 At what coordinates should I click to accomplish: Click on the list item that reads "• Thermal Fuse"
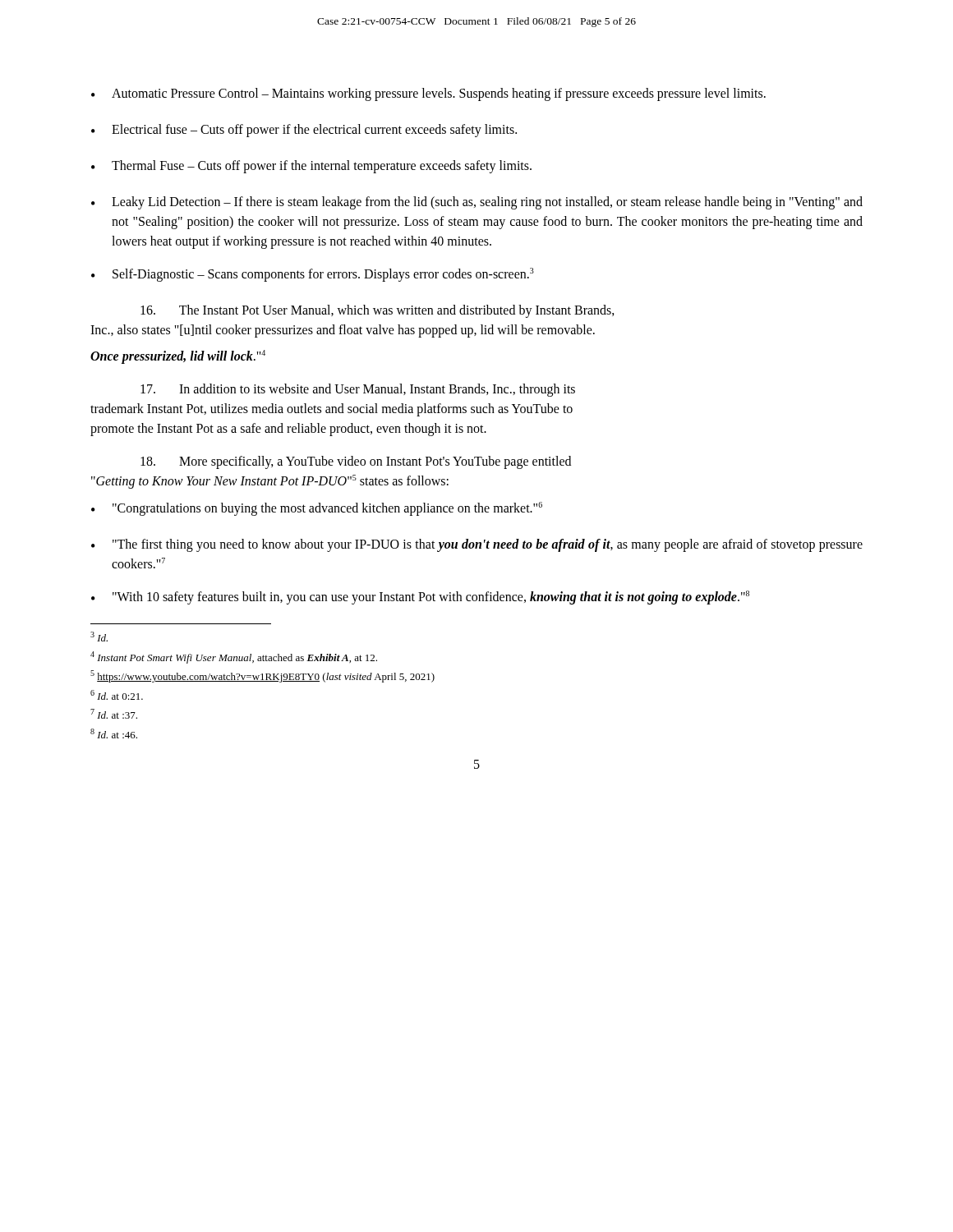(x=311, y=168)
